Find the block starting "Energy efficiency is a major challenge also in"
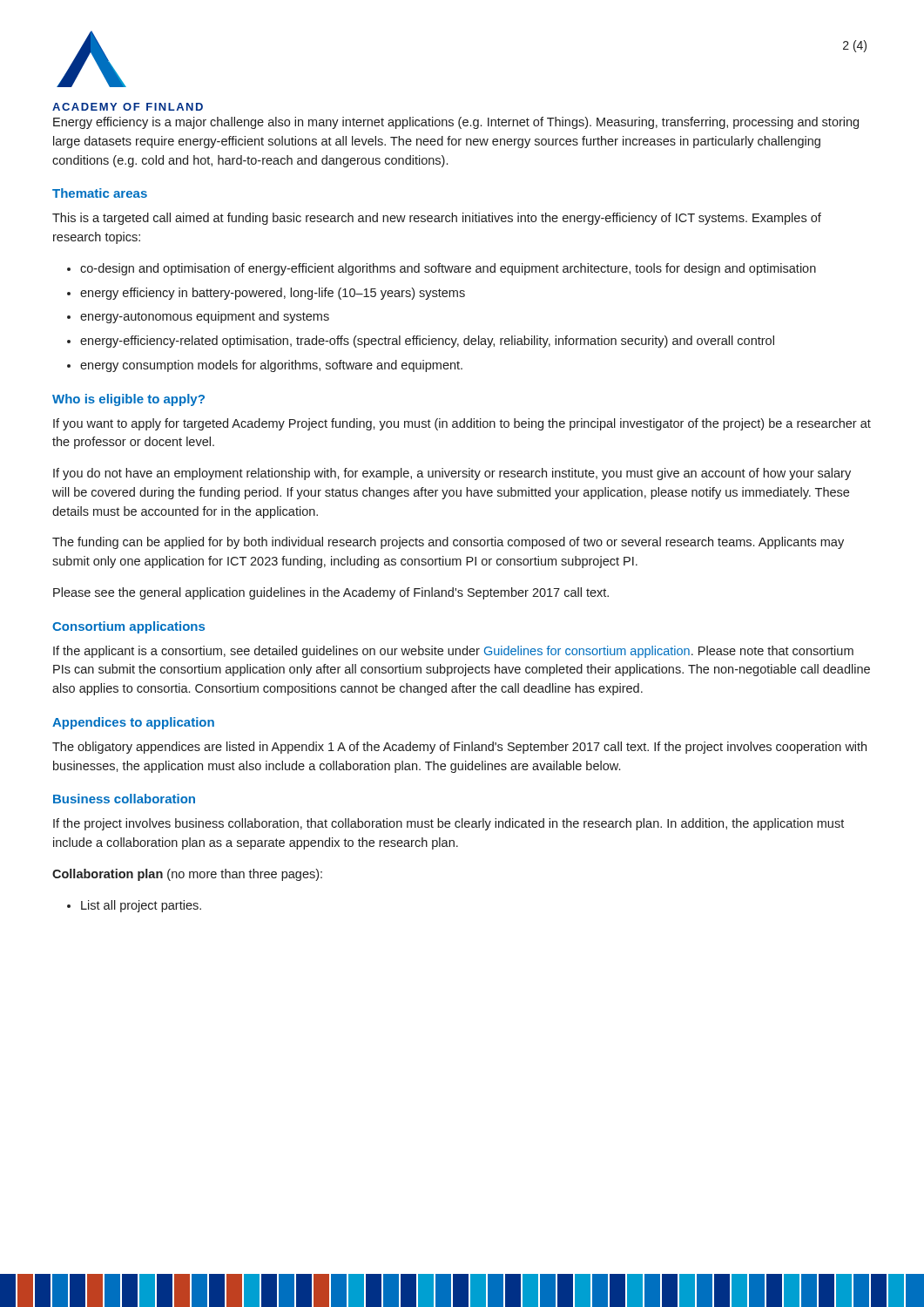 [462, 142]
